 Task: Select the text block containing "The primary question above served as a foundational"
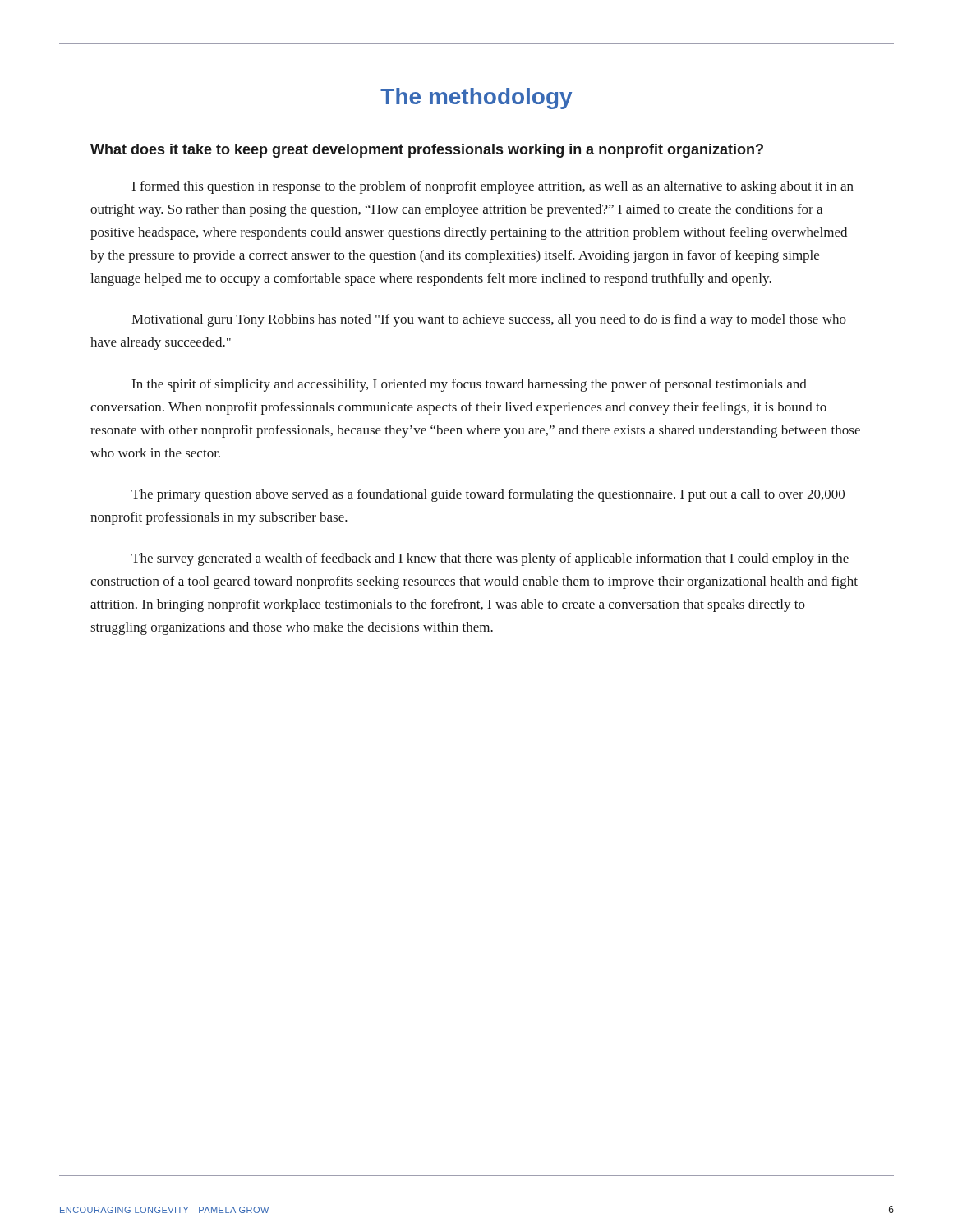point(476,506)
